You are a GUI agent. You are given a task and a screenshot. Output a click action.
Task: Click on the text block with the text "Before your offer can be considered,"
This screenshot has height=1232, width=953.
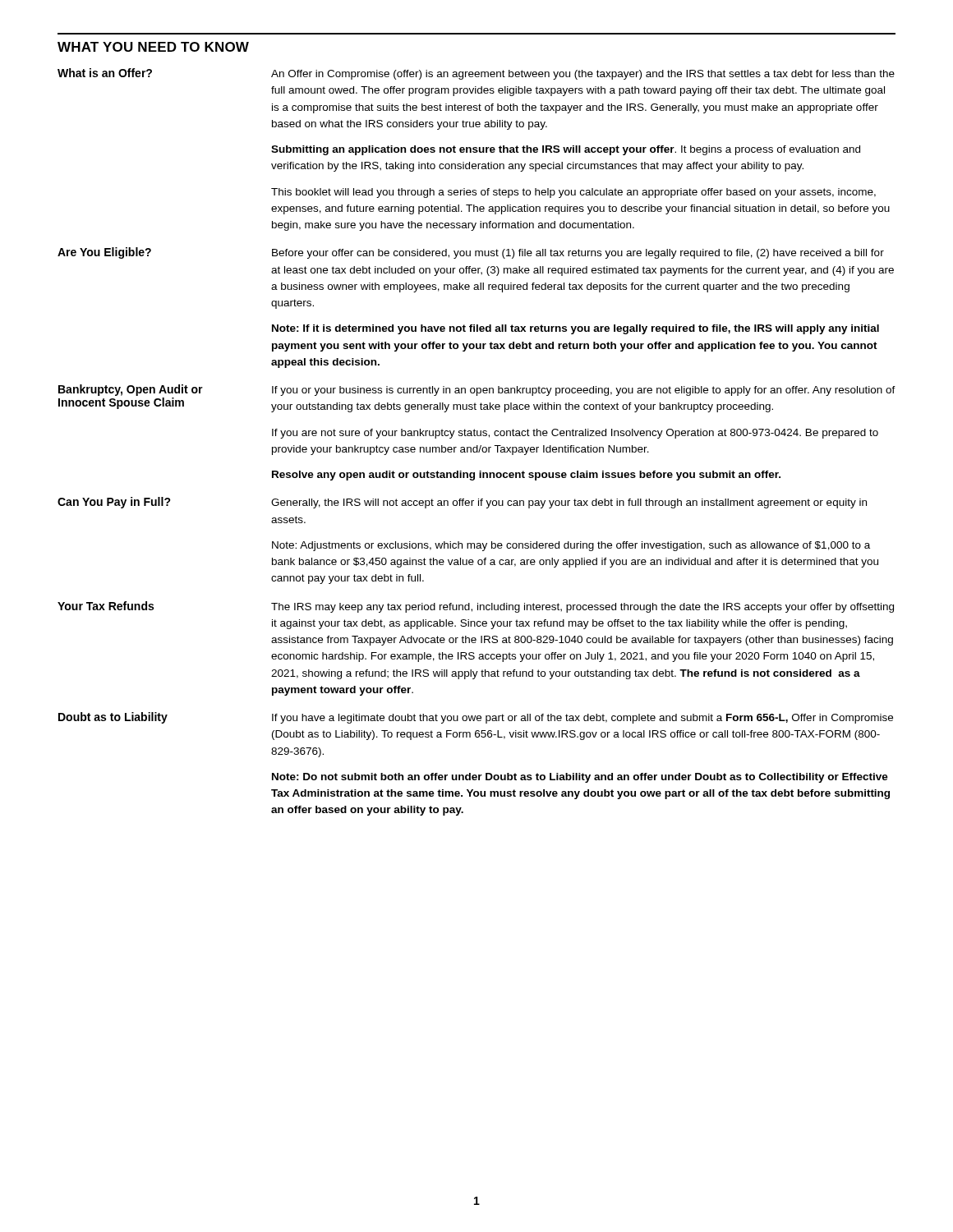pos(578,254)
